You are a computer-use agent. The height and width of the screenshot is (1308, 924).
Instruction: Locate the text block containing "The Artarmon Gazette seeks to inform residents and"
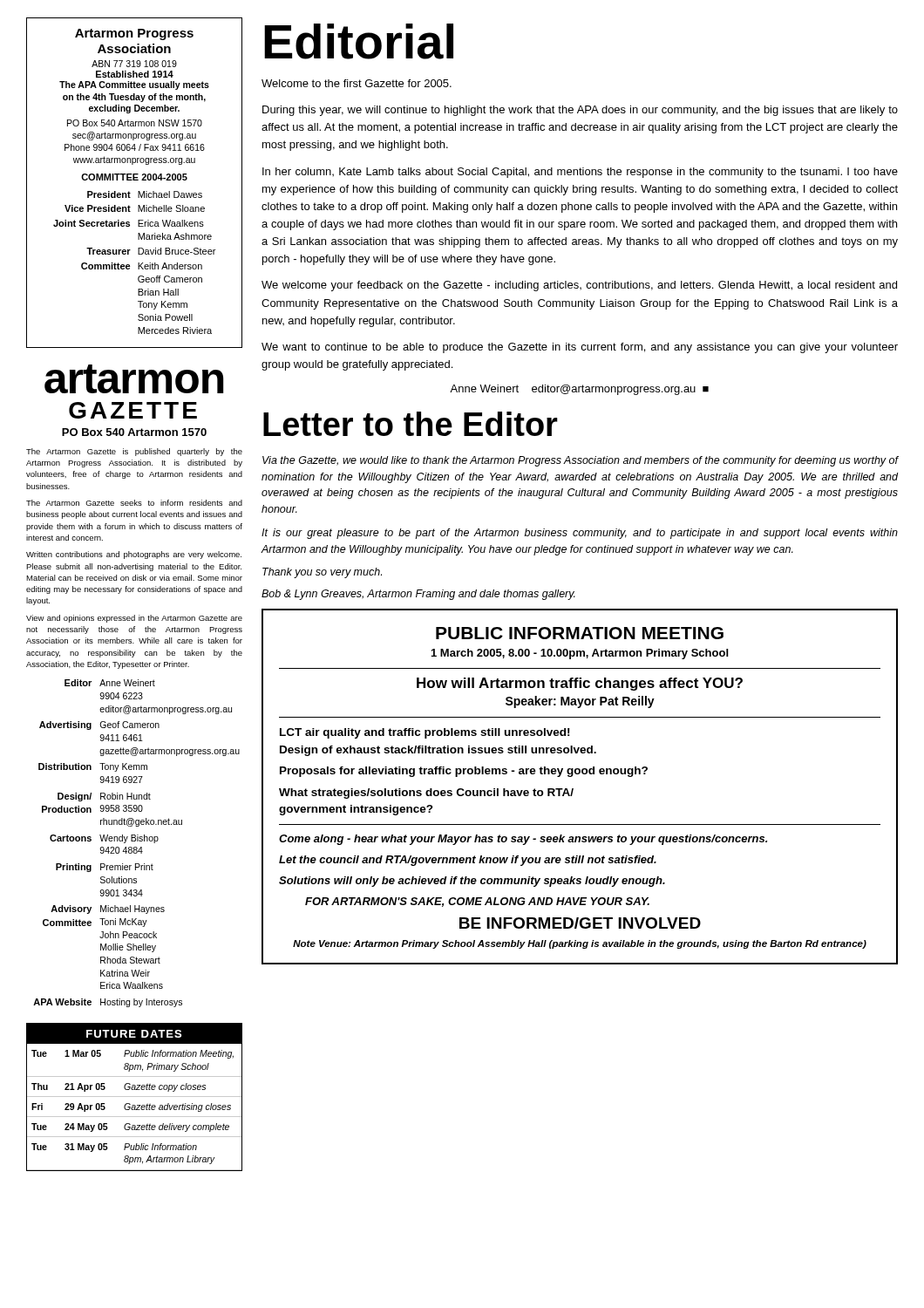(134, 520)
